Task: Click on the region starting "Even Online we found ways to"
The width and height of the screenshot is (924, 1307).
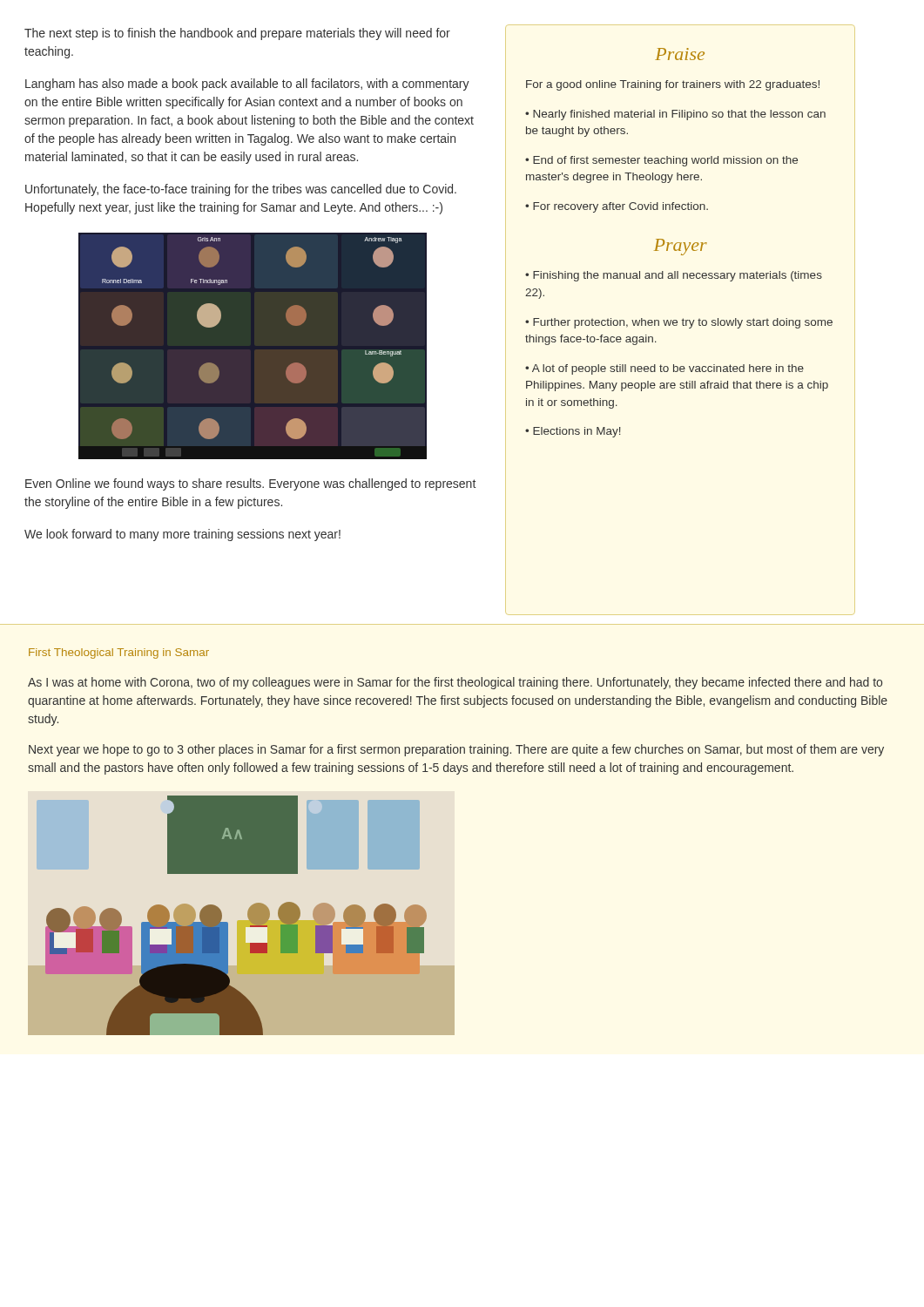Action: tap(253, 493)
